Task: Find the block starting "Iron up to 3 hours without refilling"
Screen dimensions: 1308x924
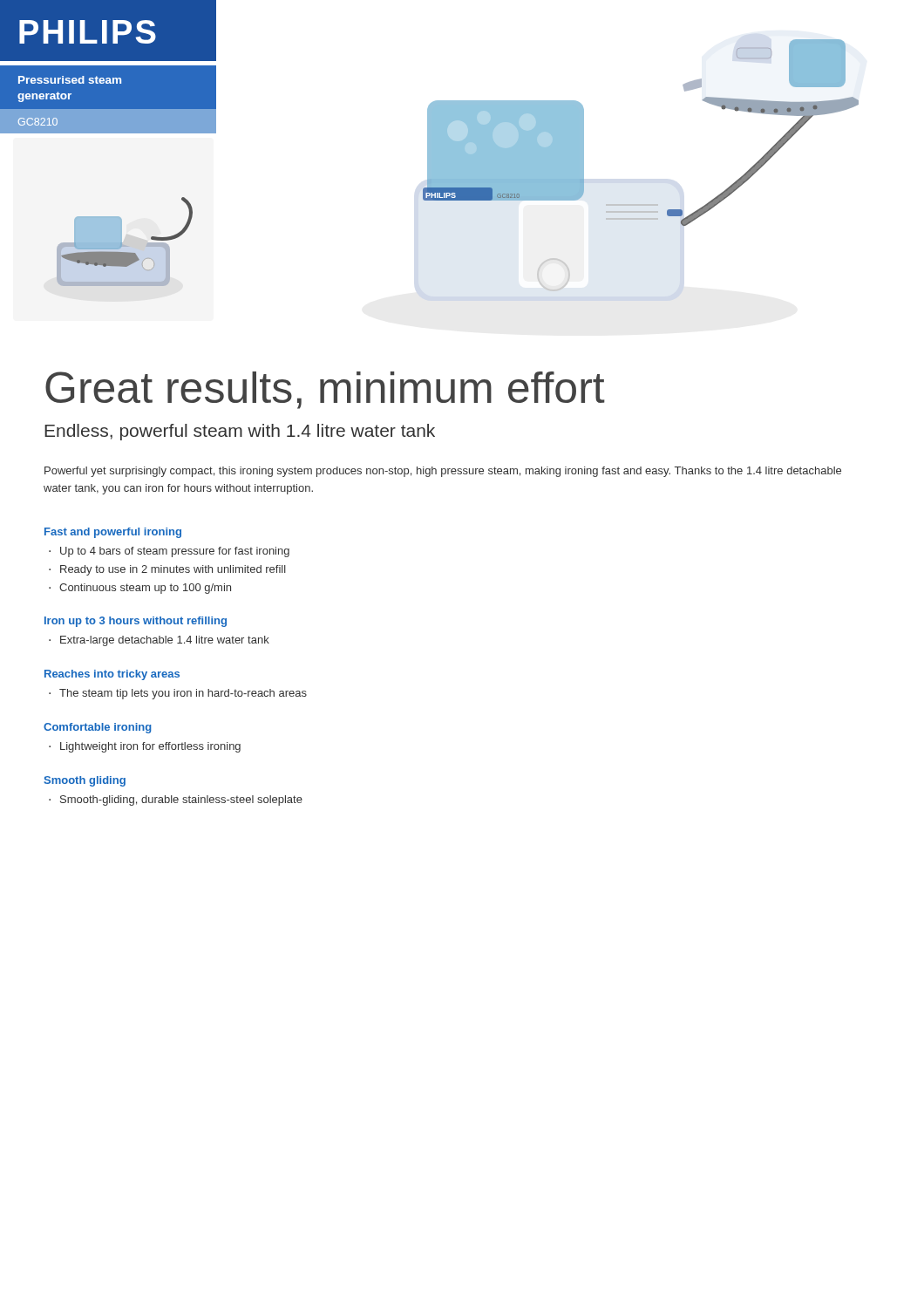Action: pos(136,621)
